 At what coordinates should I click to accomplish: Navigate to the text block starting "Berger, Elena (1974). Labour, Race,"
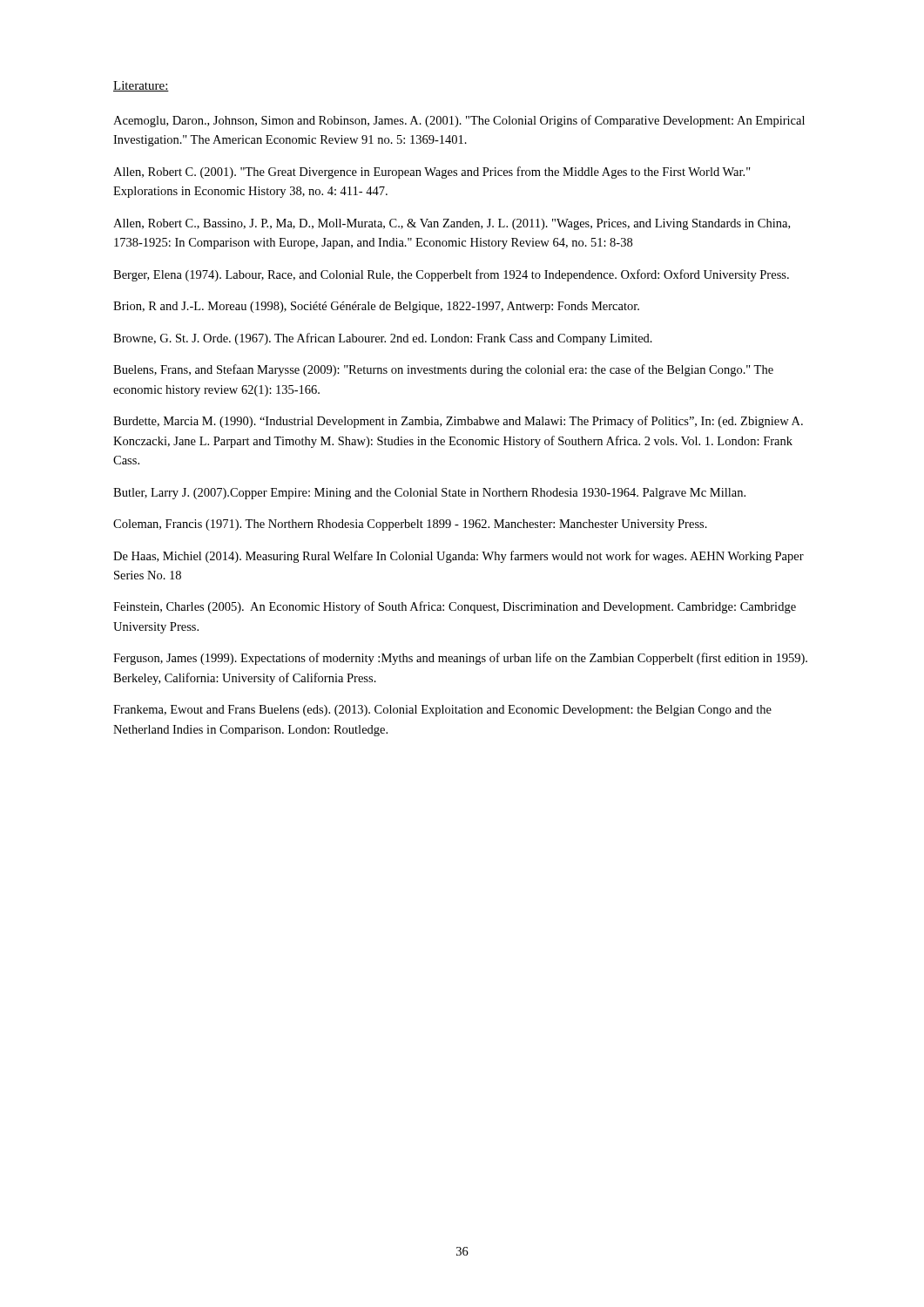tap(451, 274)
